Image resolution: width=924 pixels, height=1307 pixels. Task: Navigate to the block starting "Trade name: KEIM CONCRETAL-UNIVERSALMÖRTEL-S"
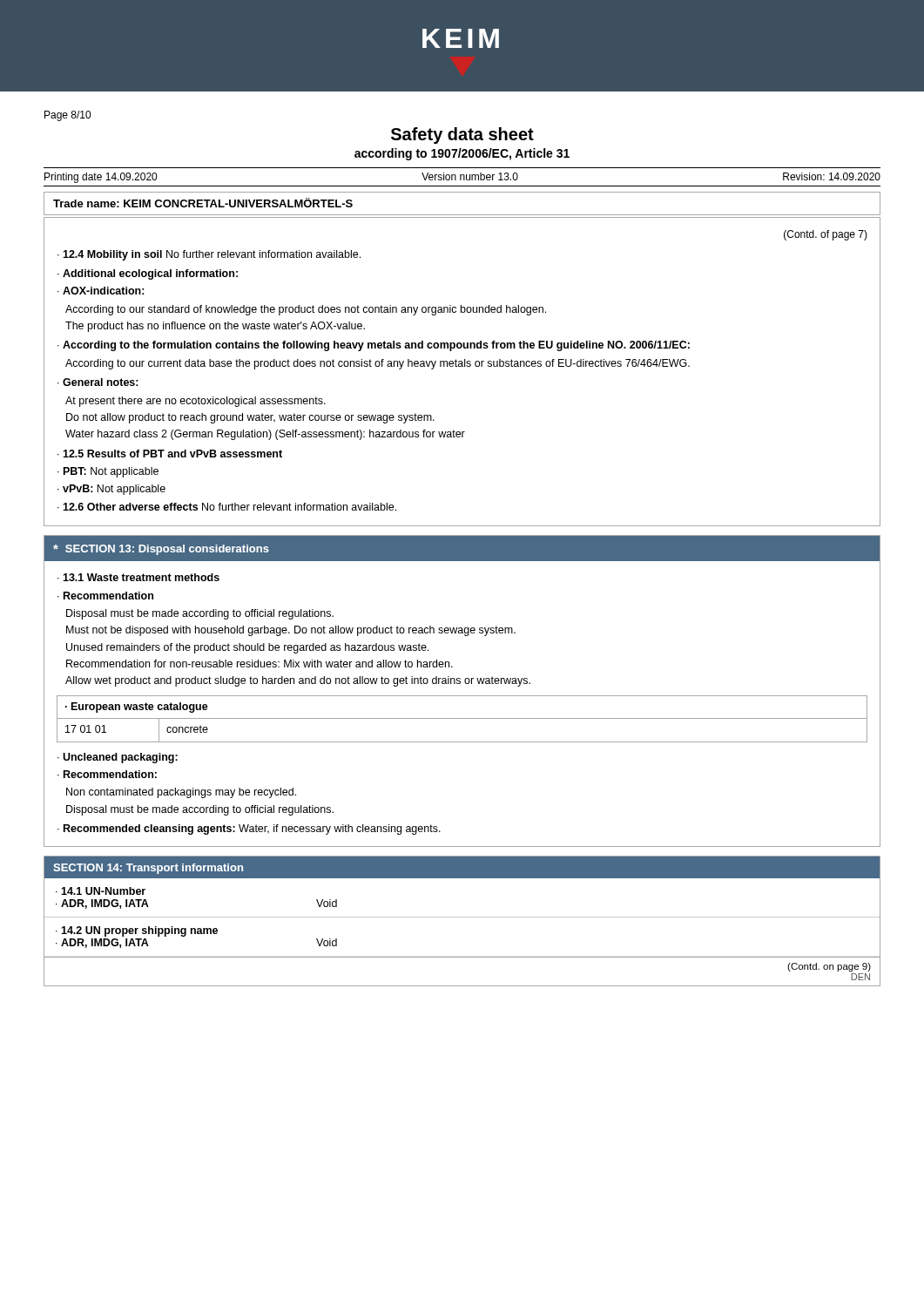pos(203,203)
